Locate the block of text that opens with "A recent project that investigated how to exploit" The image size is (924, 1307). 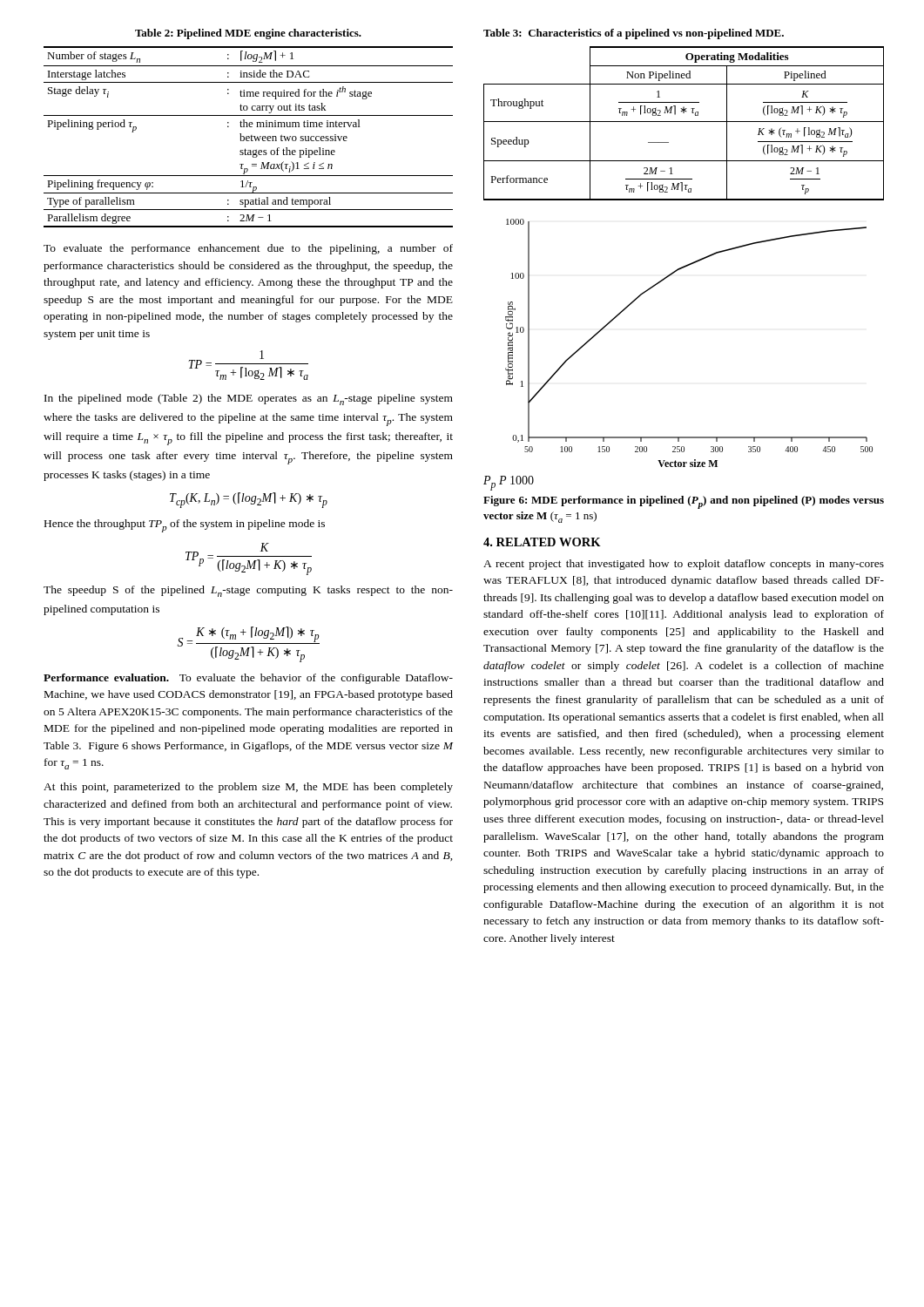(x=684, y=751)
